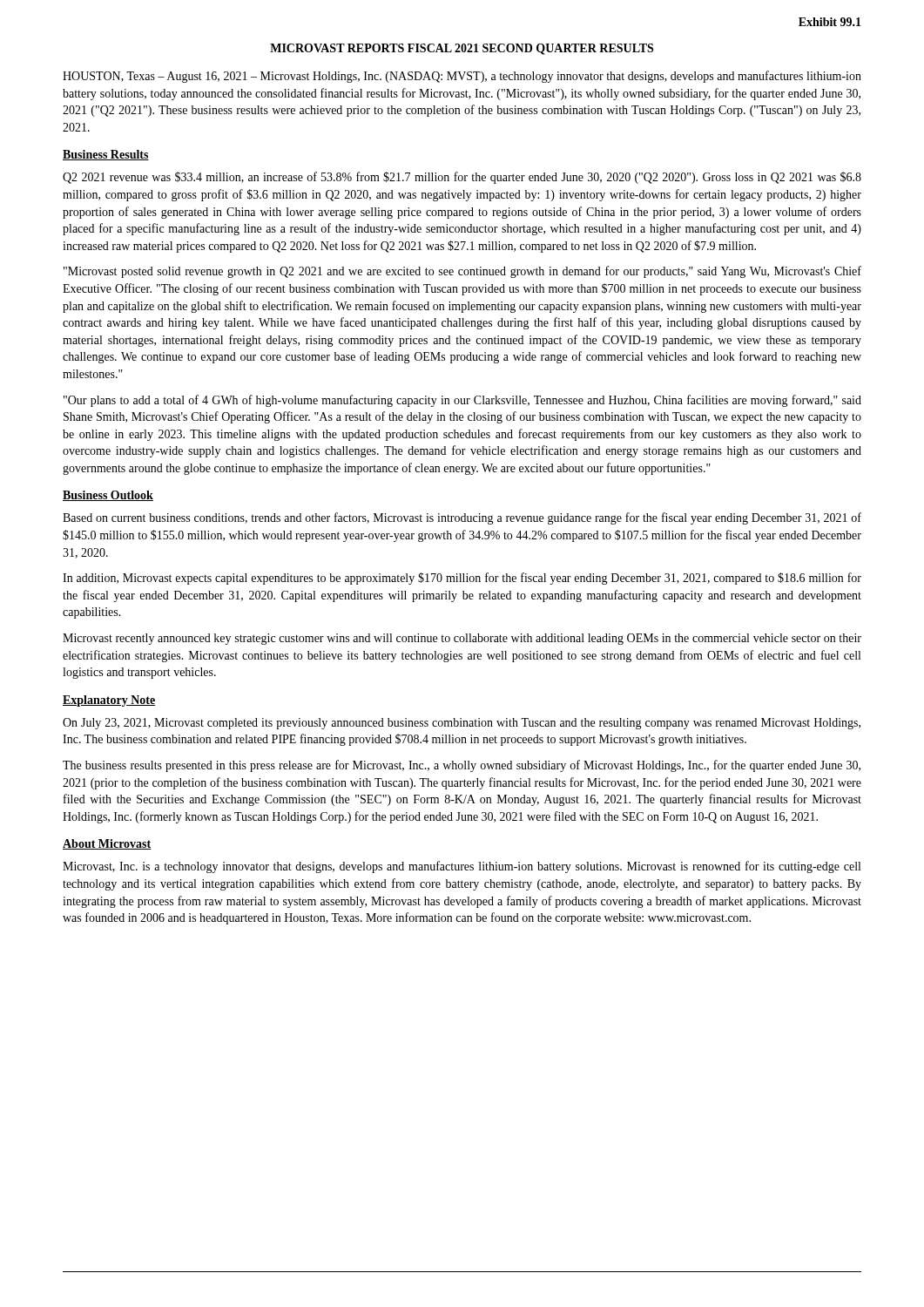The image size is (924, 1307).
Task: Click on the title containing "MICROVAST REPORTS FISCAL 2021 SECOND"
Action: coord(462,48)
